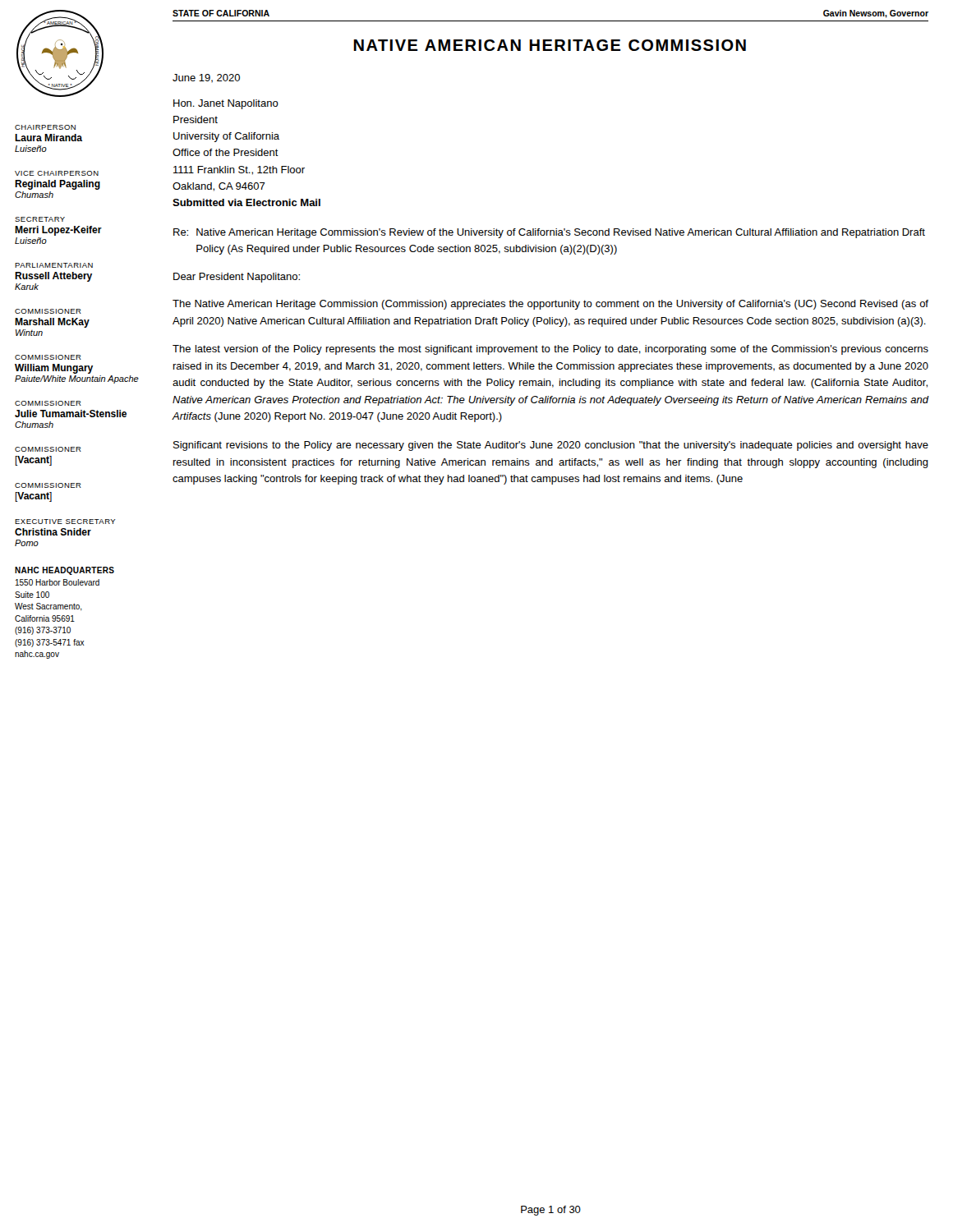Find "Dear President Napolitano:" on this page
This screenshot has width=953, height=1232.
coord(237,277)
